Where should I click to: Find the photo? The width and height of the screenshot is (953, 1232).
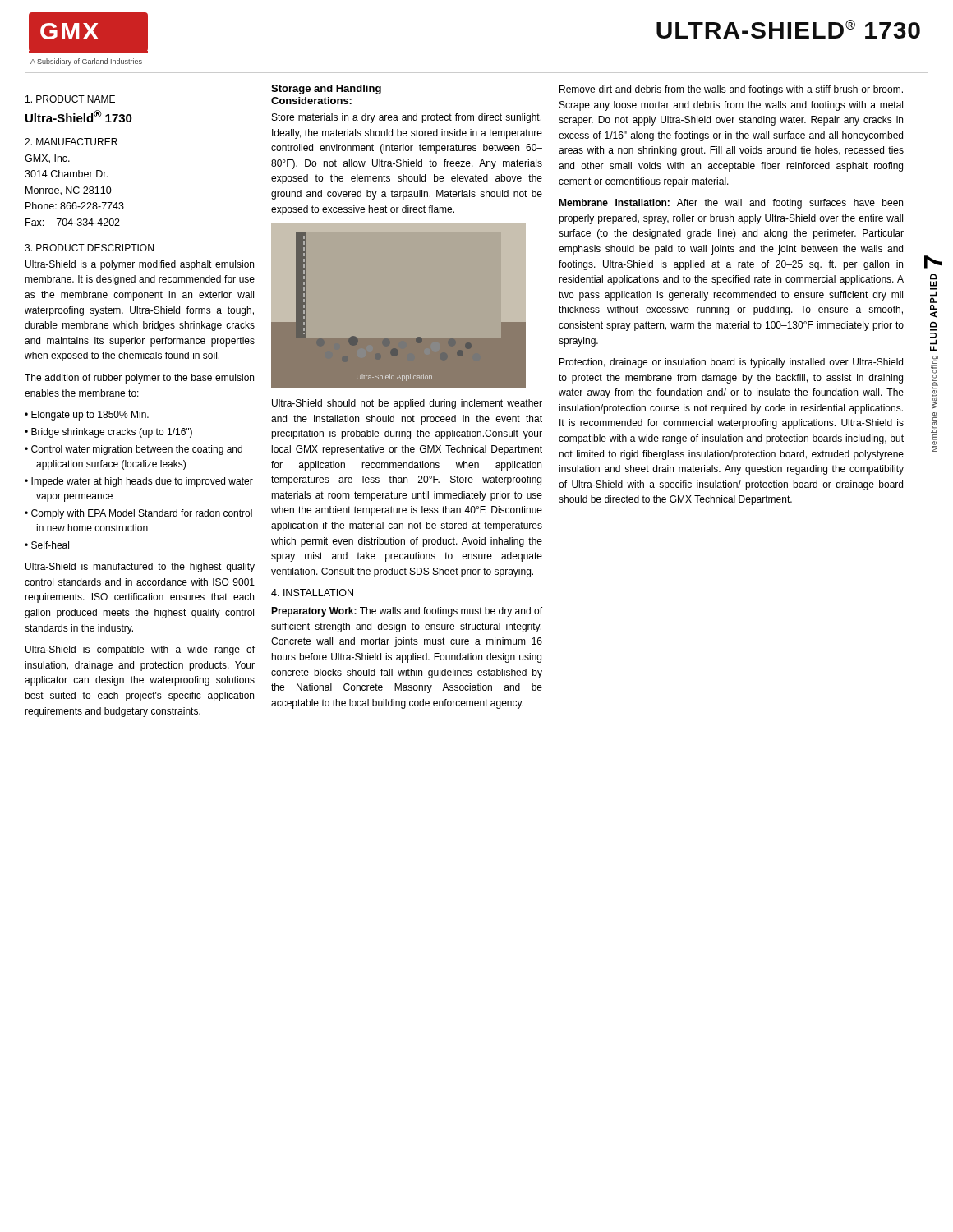pyautogui.click(x=398, y=306)
